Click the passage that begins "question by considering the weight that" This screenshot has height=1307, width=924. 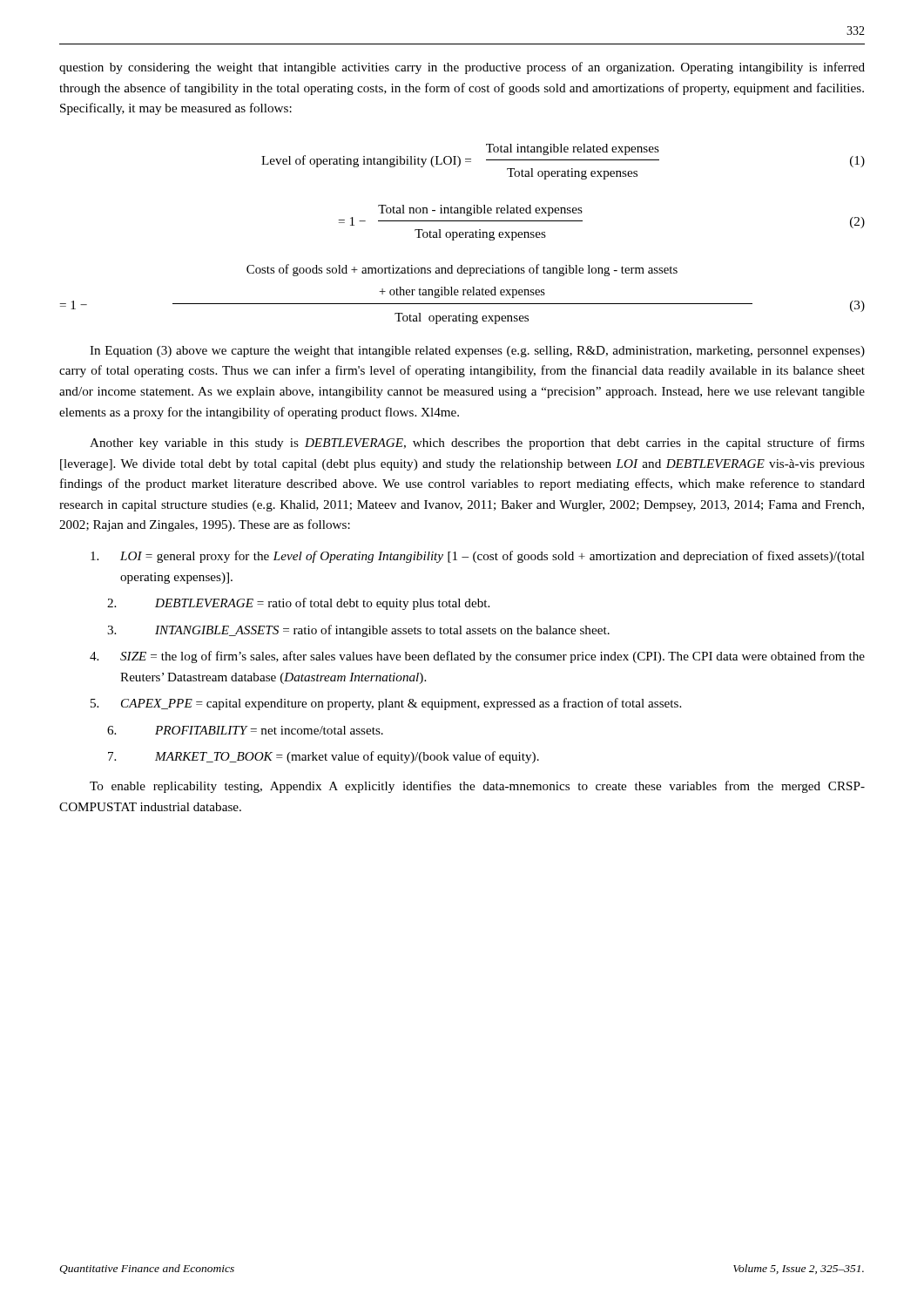click(462, 87)
